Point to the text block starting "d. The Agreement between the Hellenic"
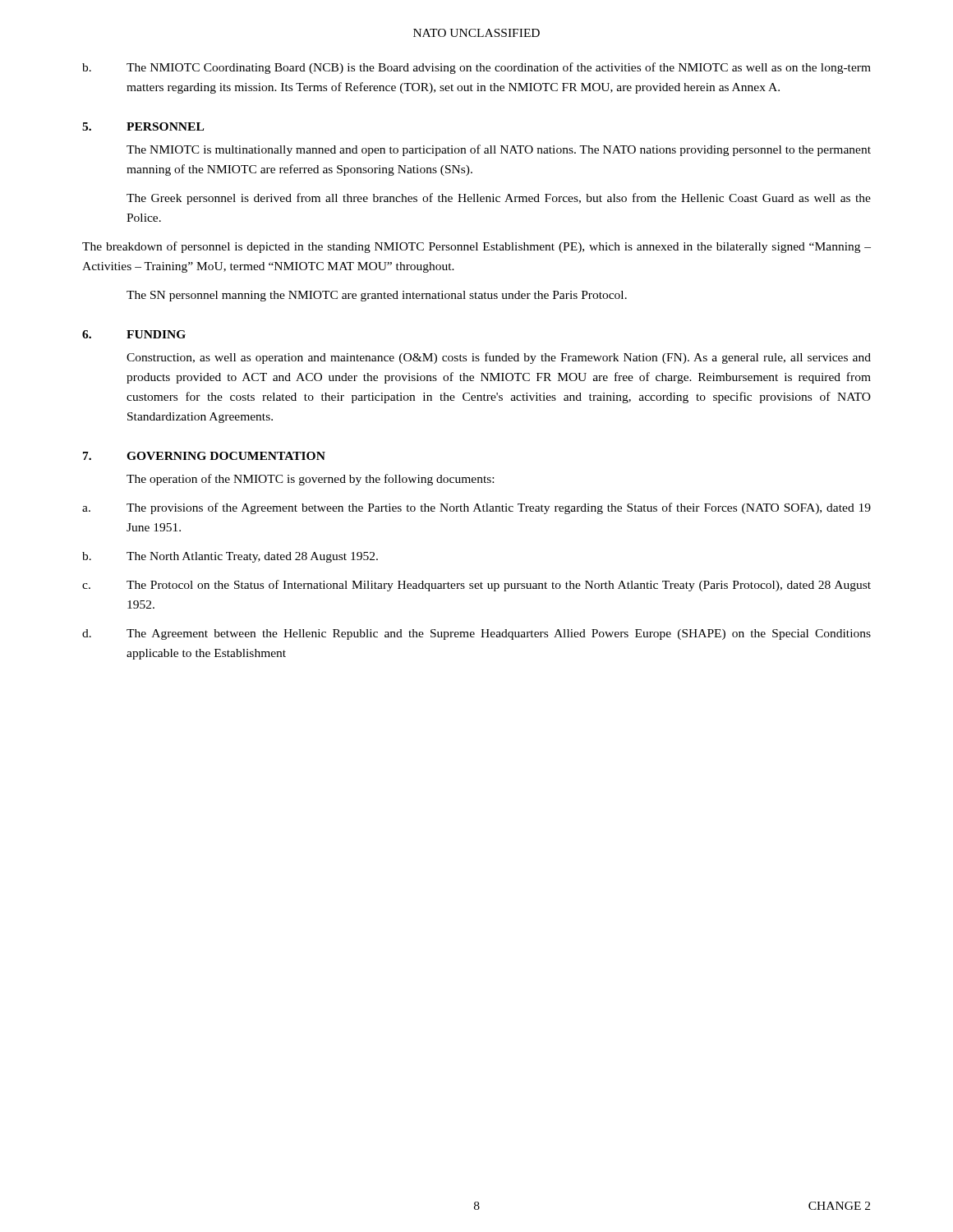This screenshot has width=953, height=1232. tap(476, 643)
